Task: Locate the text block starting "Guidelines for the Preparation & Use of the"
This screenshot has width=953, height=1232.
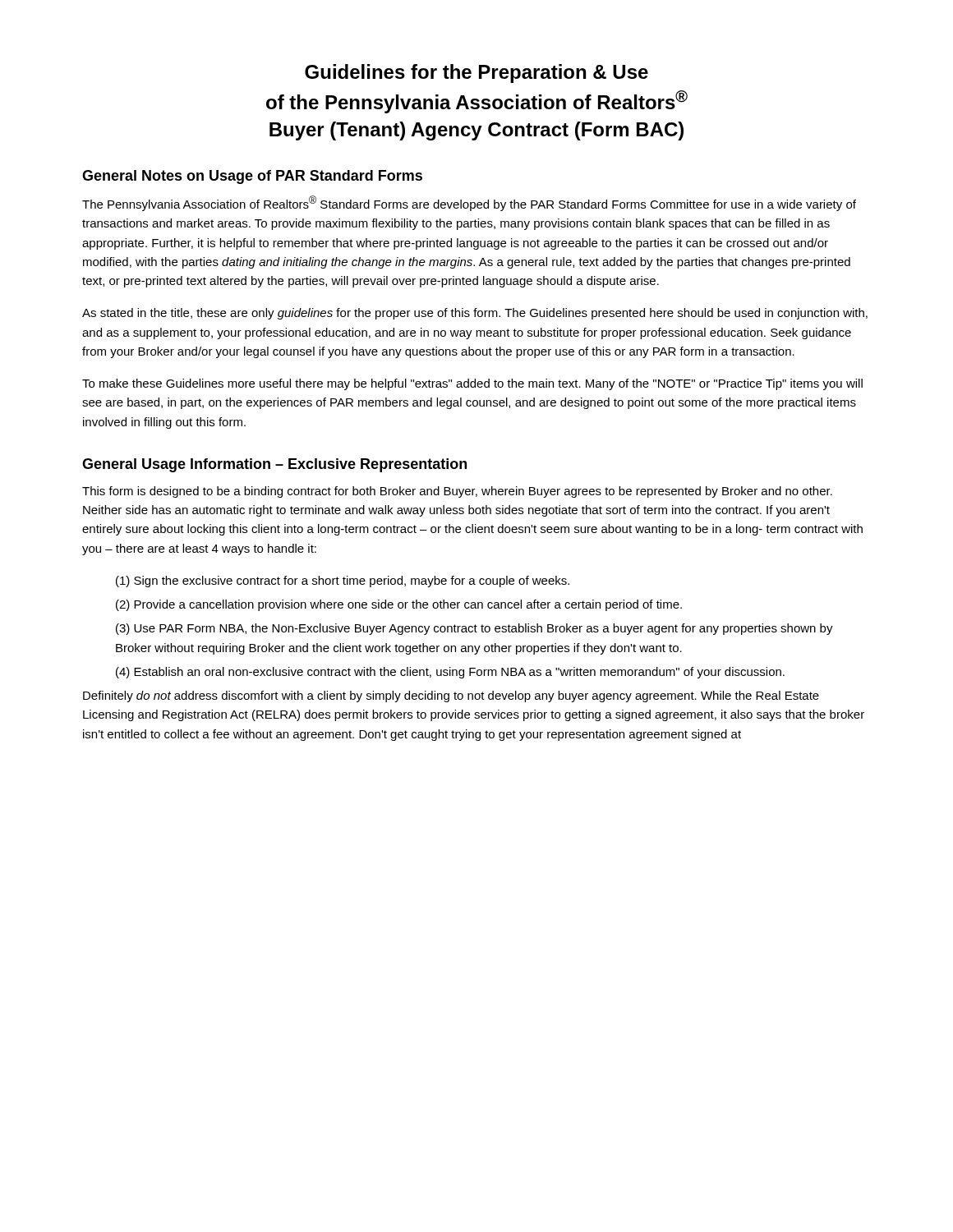Action: pyautogui.click(x=476, y=101)
